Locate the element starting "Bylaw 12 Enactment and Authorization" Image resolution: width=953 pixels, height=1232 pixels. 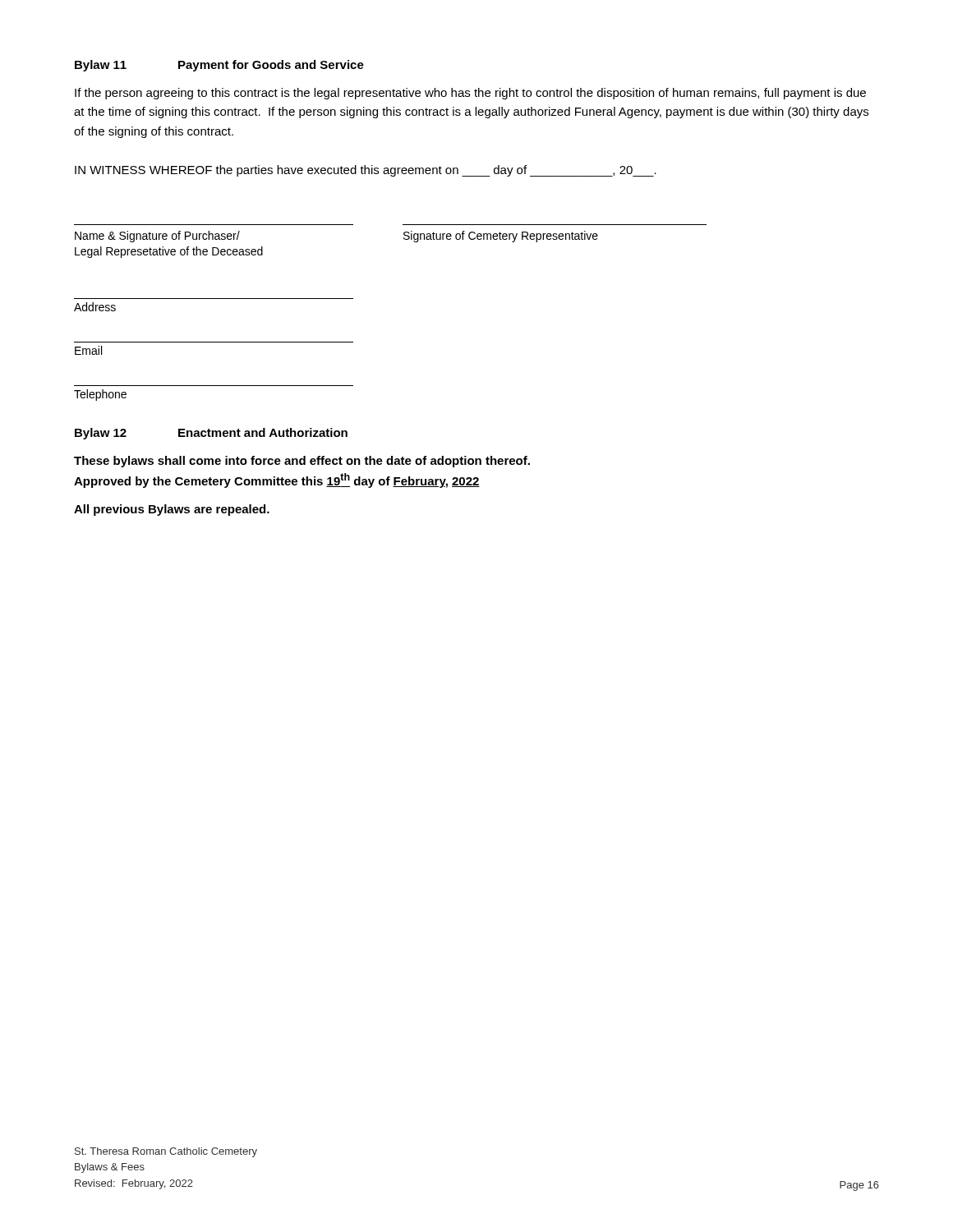coord(211,432)
